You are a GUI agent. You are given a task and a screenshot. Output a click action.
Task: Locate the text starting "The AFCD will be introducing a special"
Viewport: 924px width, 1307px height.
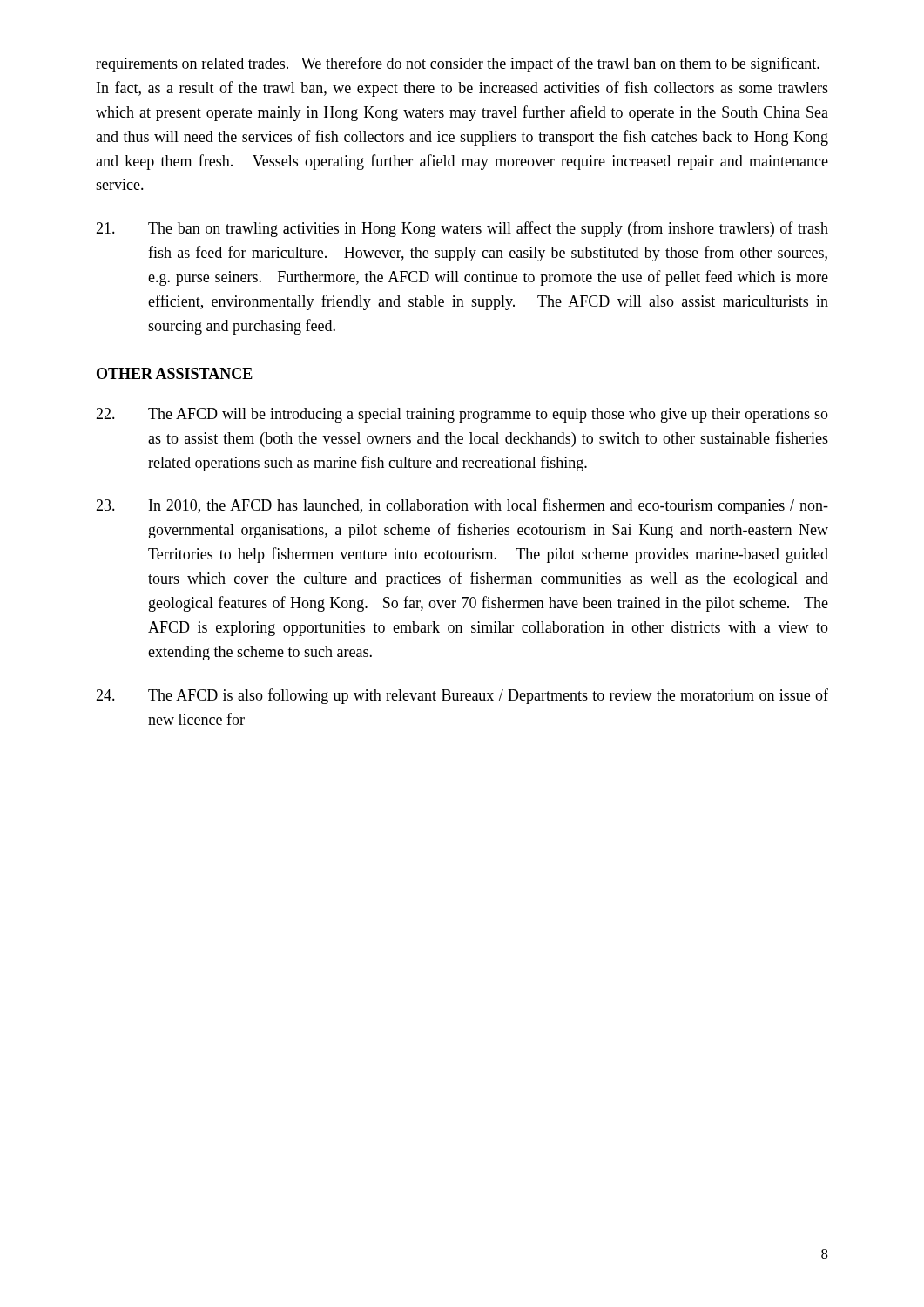point(462,439)
